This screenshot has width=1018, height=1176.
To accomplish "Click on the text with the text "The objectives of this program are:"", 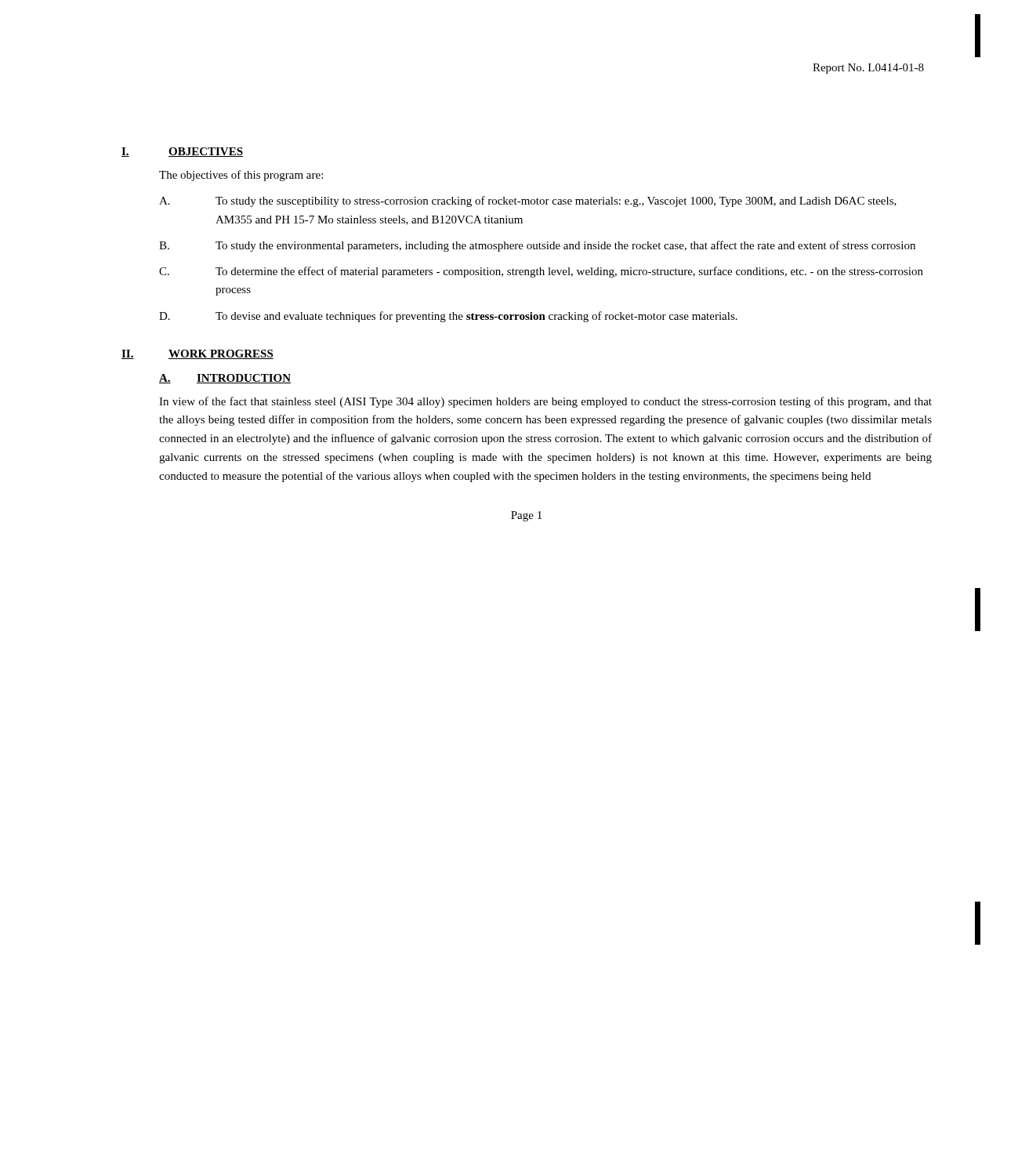I will pyautogui.click(x=242, y=175).
